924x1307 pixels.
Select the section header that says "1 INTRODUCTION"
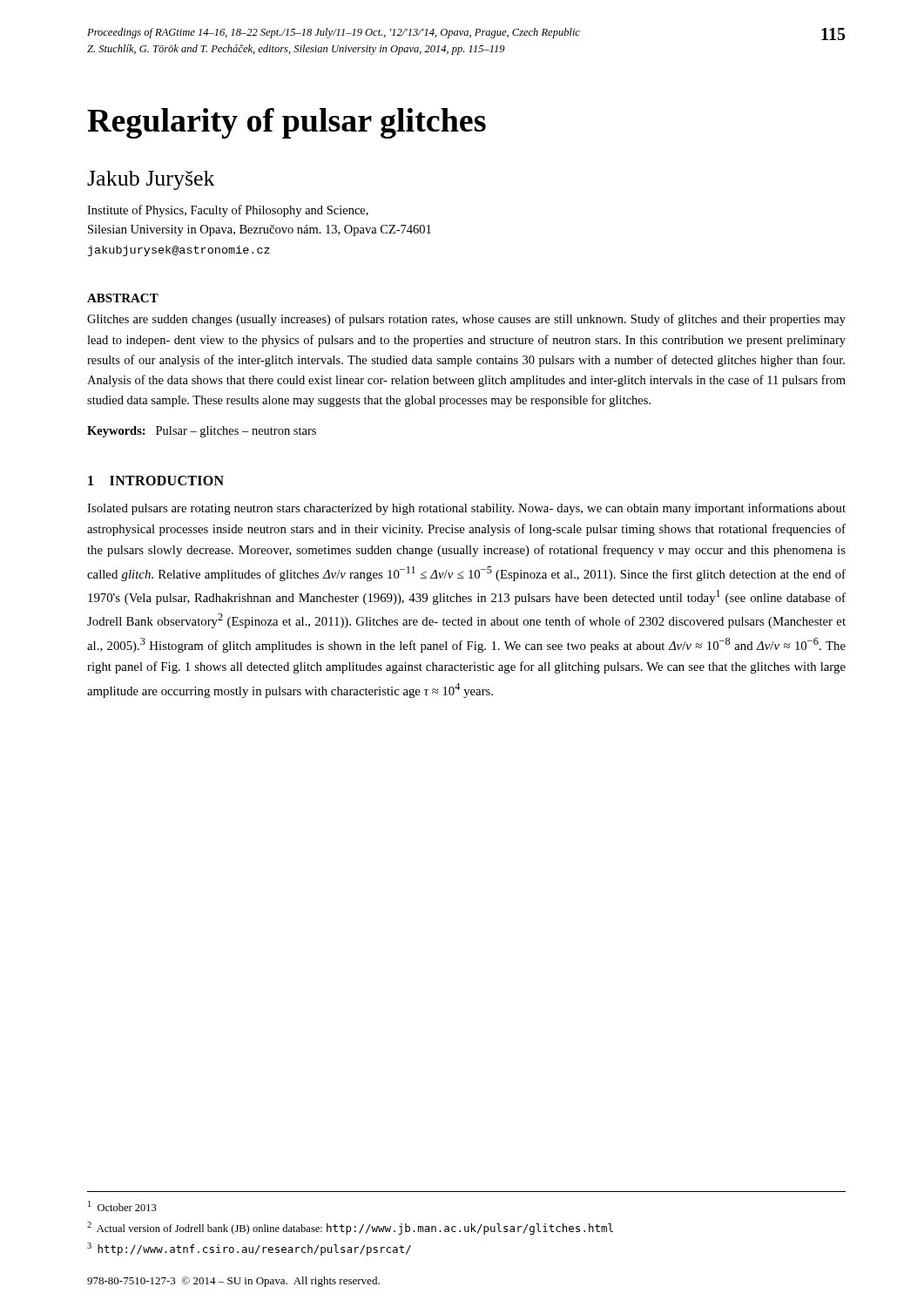[x=156, y=481]
